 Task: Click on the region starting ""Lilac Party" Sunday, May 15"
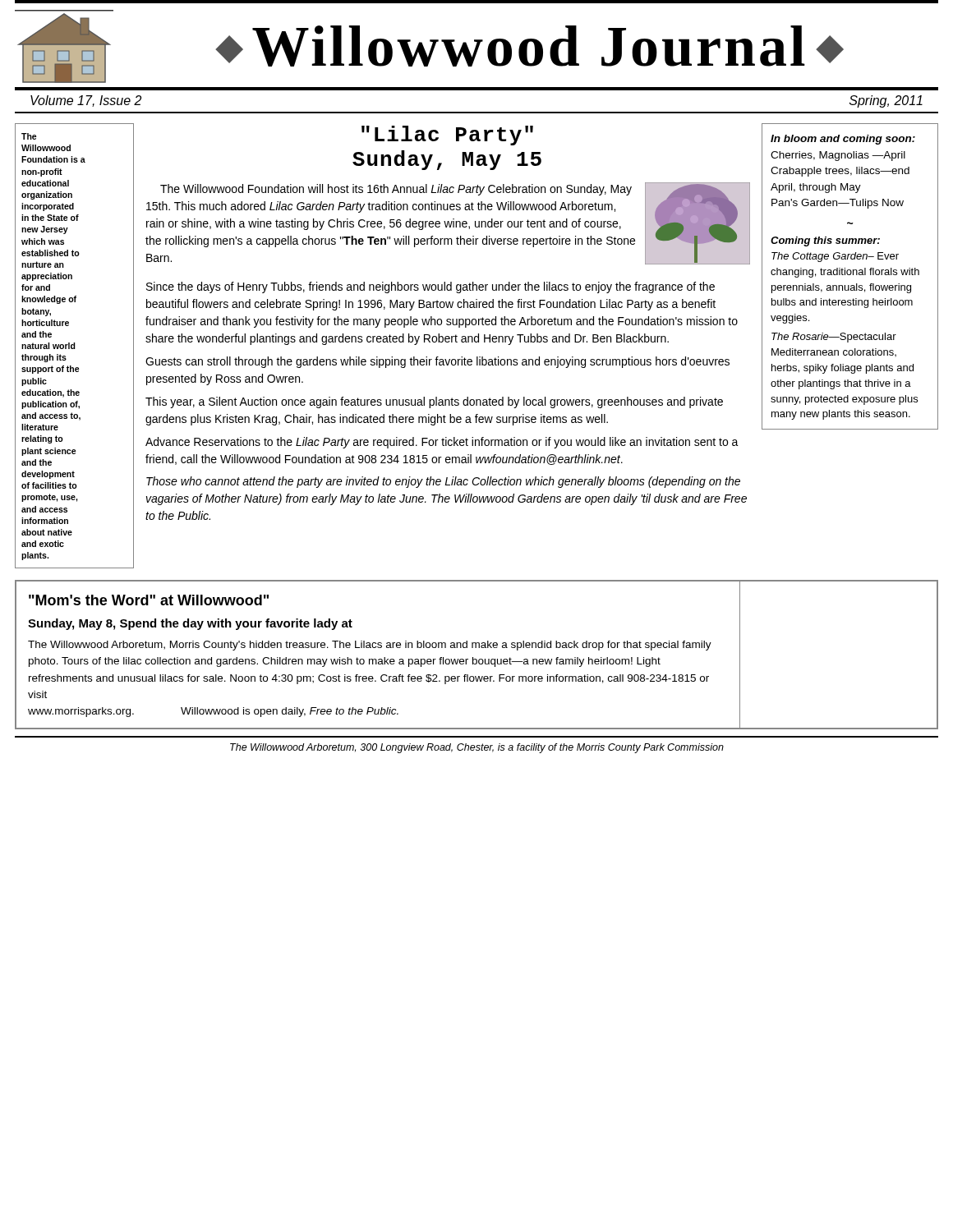click(448, 148)
